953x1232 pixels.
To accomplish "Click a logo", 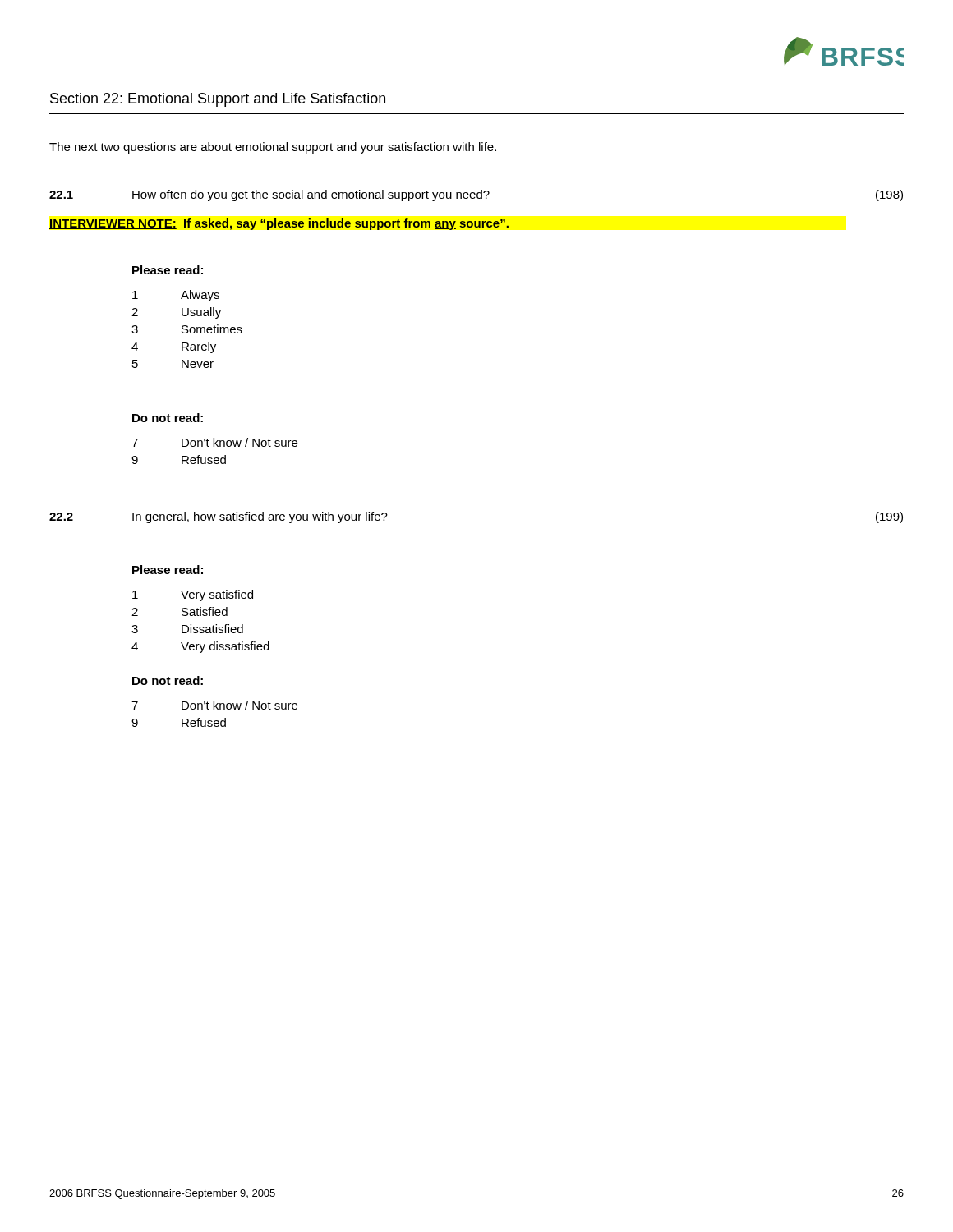I will (x=838, y=55).
